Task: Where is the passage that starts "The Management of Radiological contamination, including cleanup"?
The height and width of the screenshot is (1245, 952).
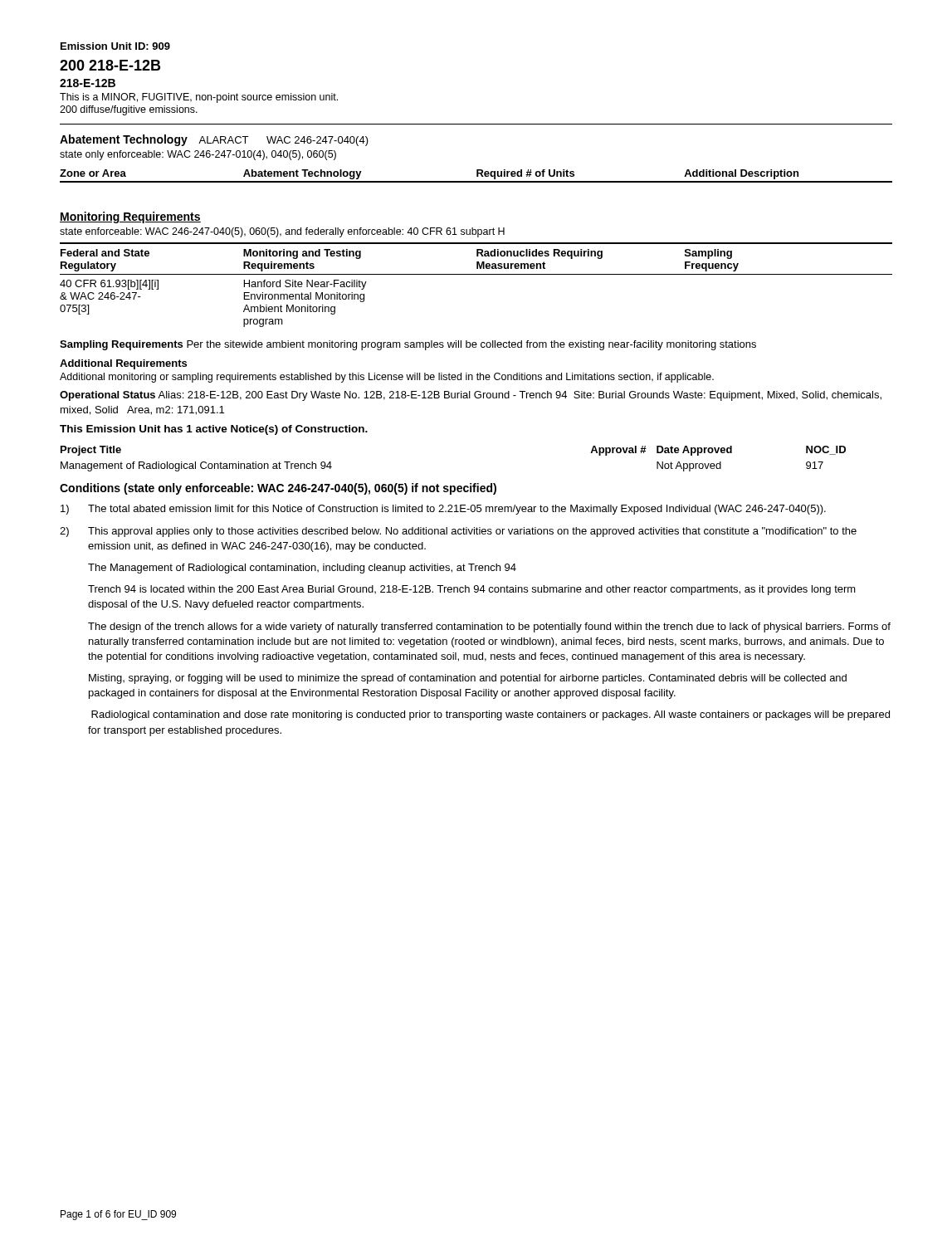Action: tap(302, 567)
